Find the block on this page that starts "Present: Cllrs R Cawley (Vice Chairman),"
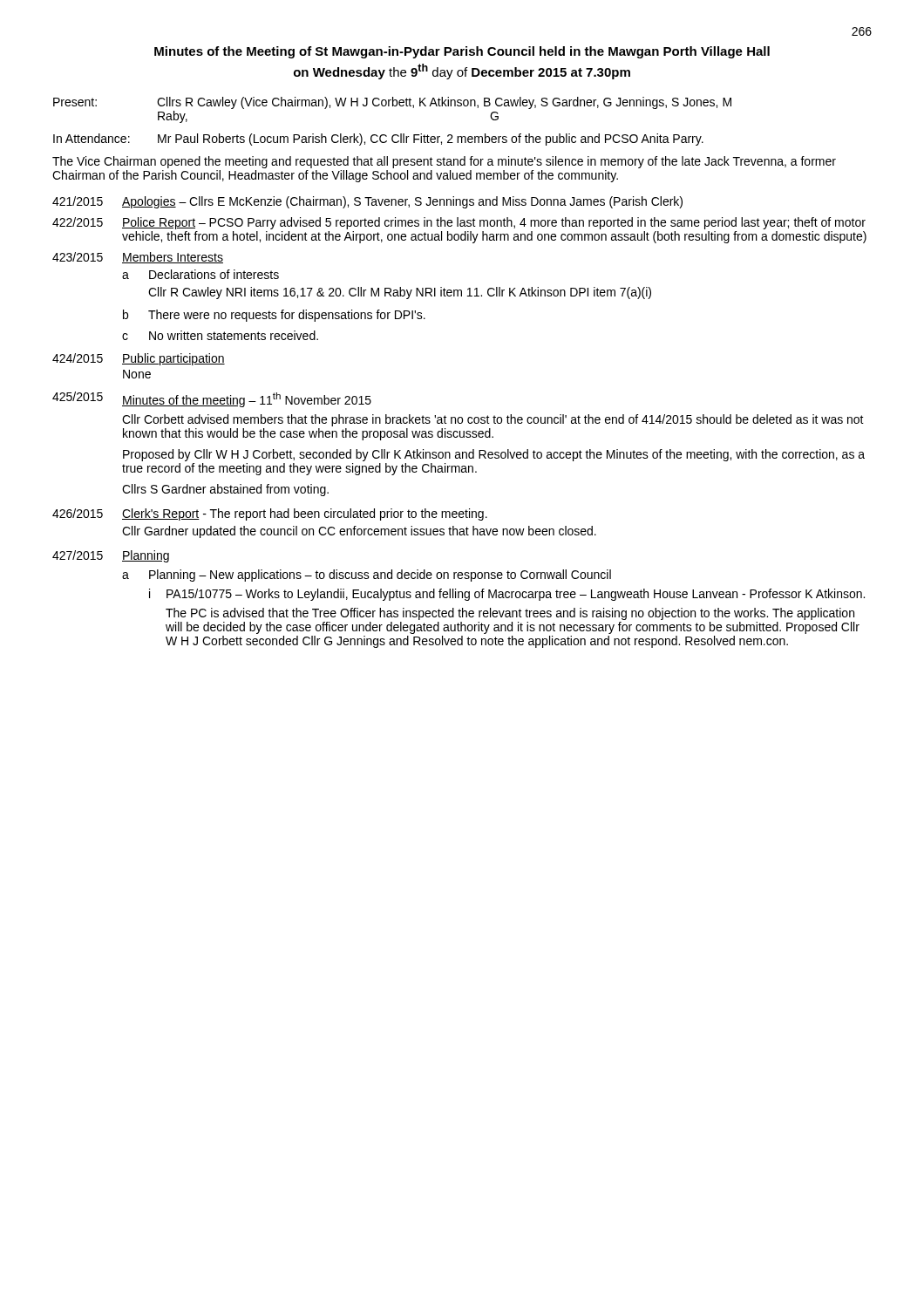Screen dimensions: 1308x924 tap(462, 109)
